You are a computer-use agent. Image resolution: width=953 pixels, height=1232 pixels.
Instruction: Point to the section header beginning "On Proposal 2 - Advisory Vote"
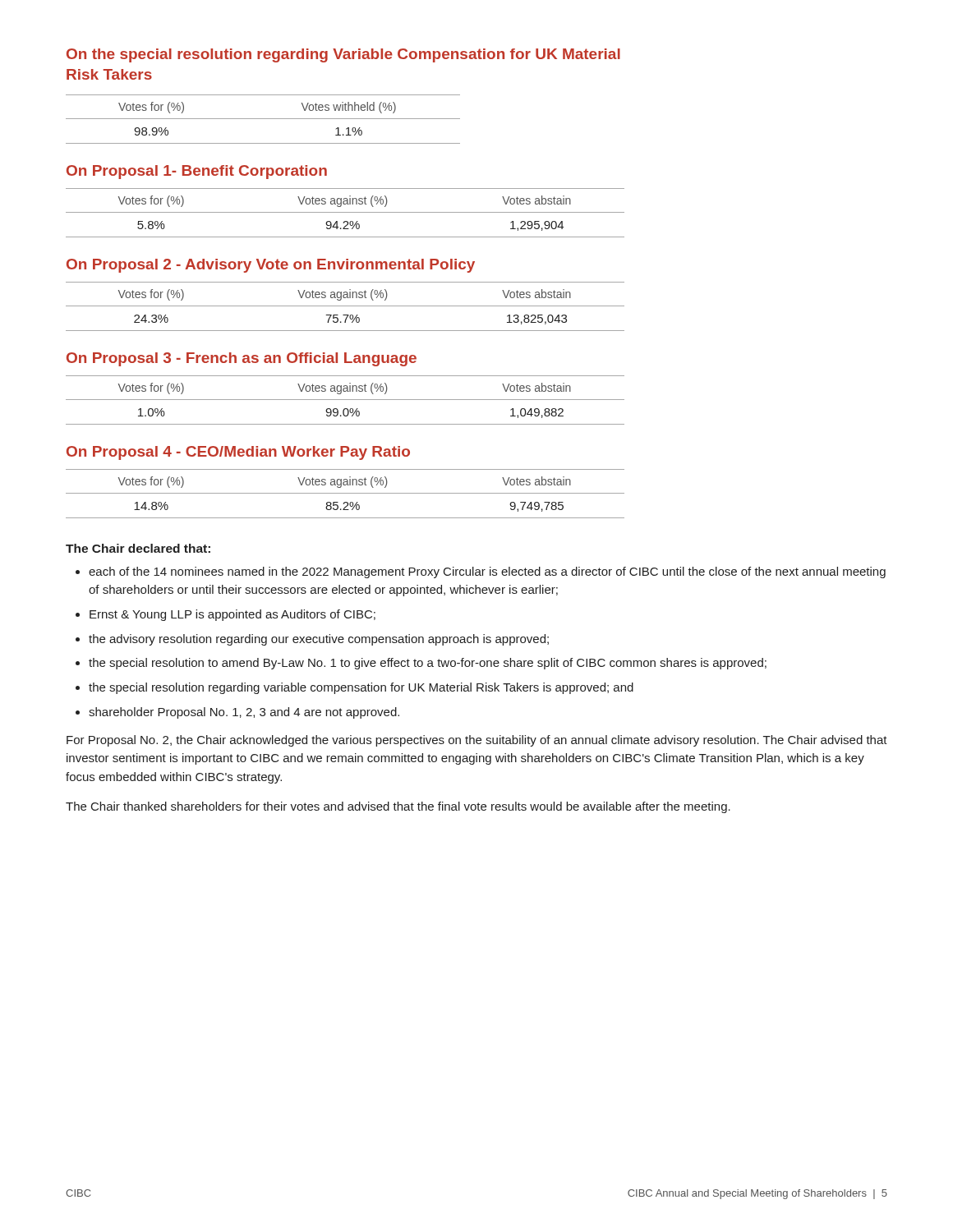270,264
